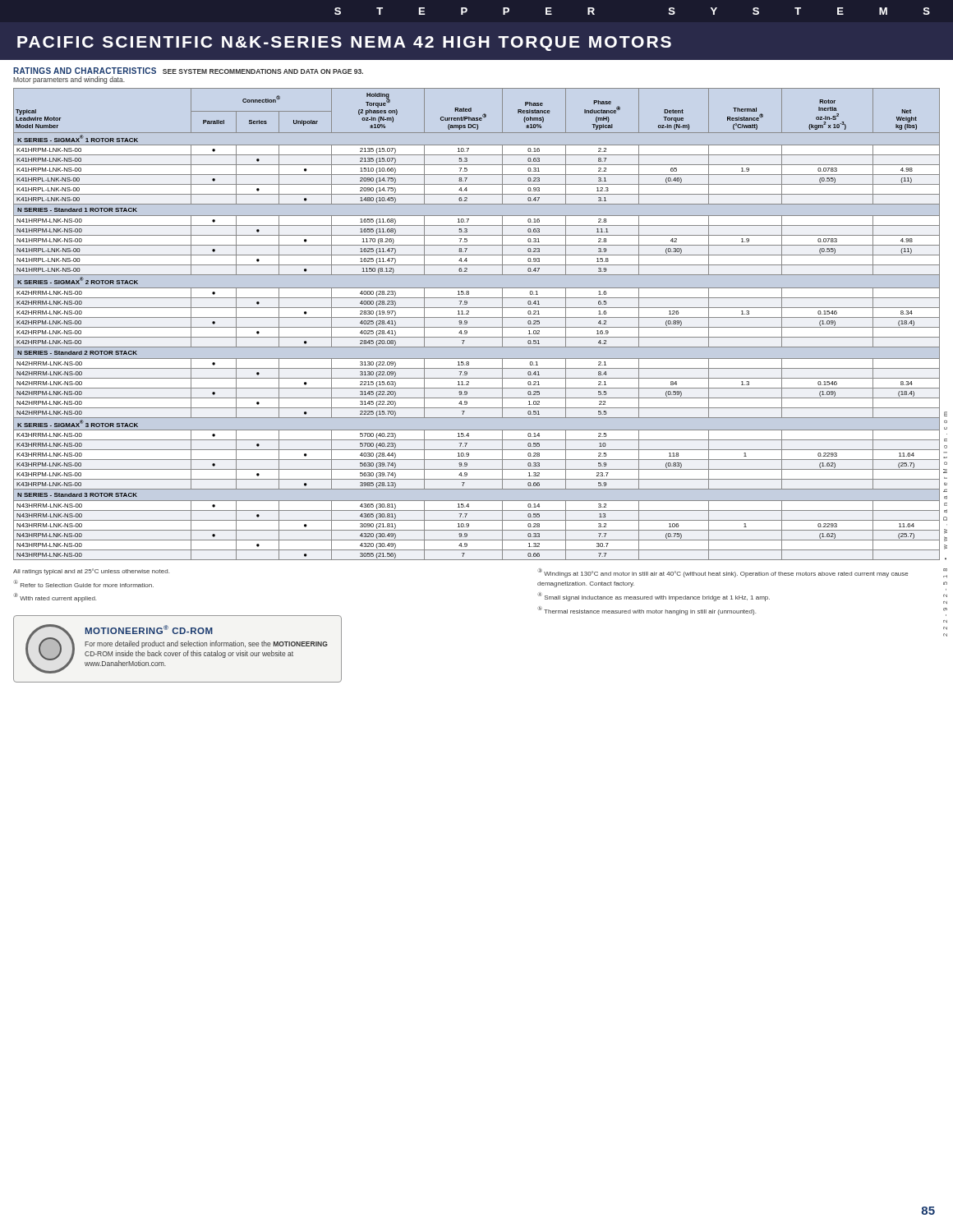The width and height of the screenshot is (953, 1232).
Task: Find the footnote that reads "⑤ Thermal resistance measured with motor"
Action: pos(647,610)
